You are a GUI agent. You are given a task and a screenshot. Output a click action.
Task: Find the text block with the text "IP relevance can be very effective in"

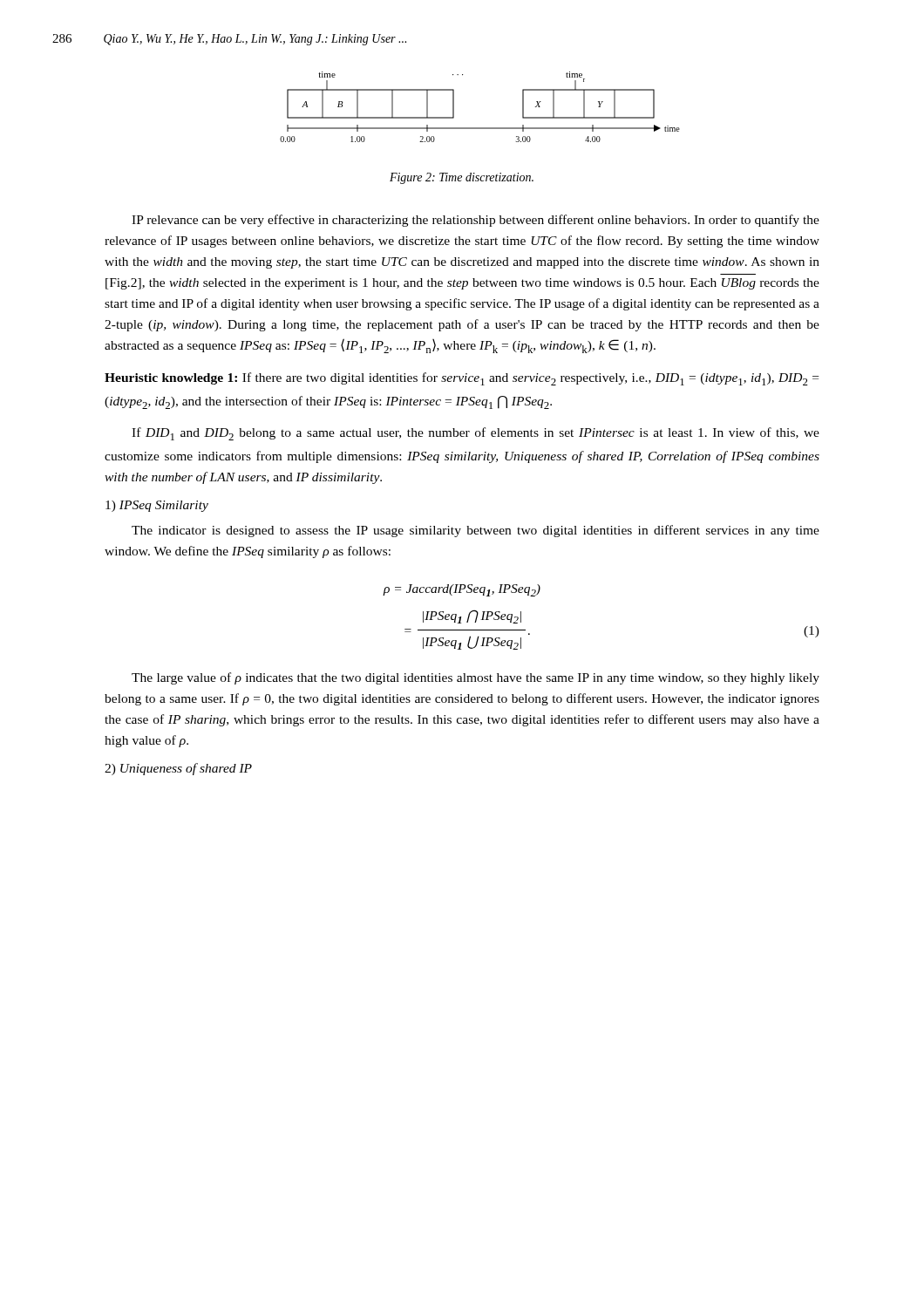click(x=462, y=284)
